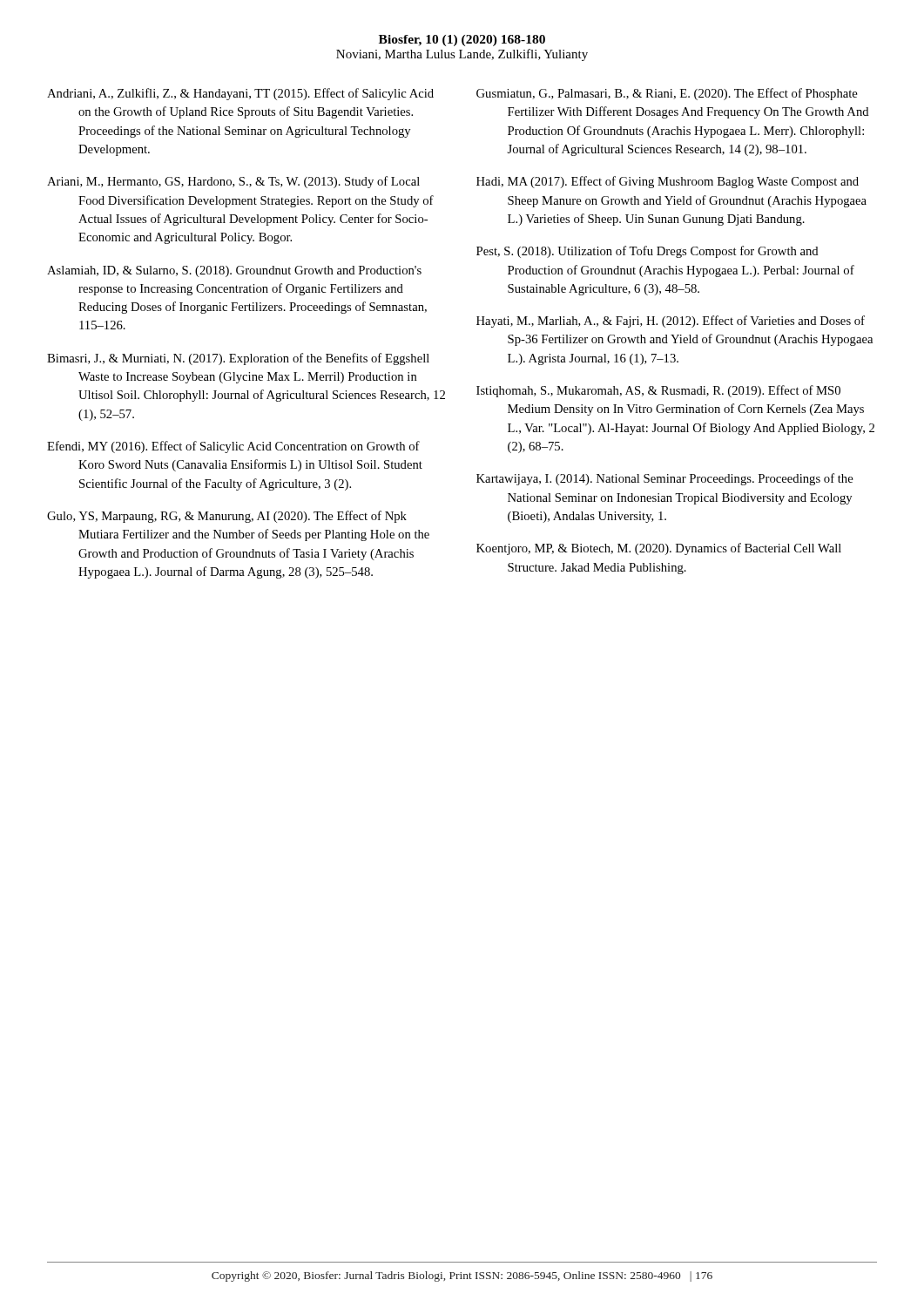Where is the passage that starts "Koentjoro, MP, & Biotech, M. (2020)."?
Image resolution: width=924 pixels, height=1307 pixels.
[659, 558]
